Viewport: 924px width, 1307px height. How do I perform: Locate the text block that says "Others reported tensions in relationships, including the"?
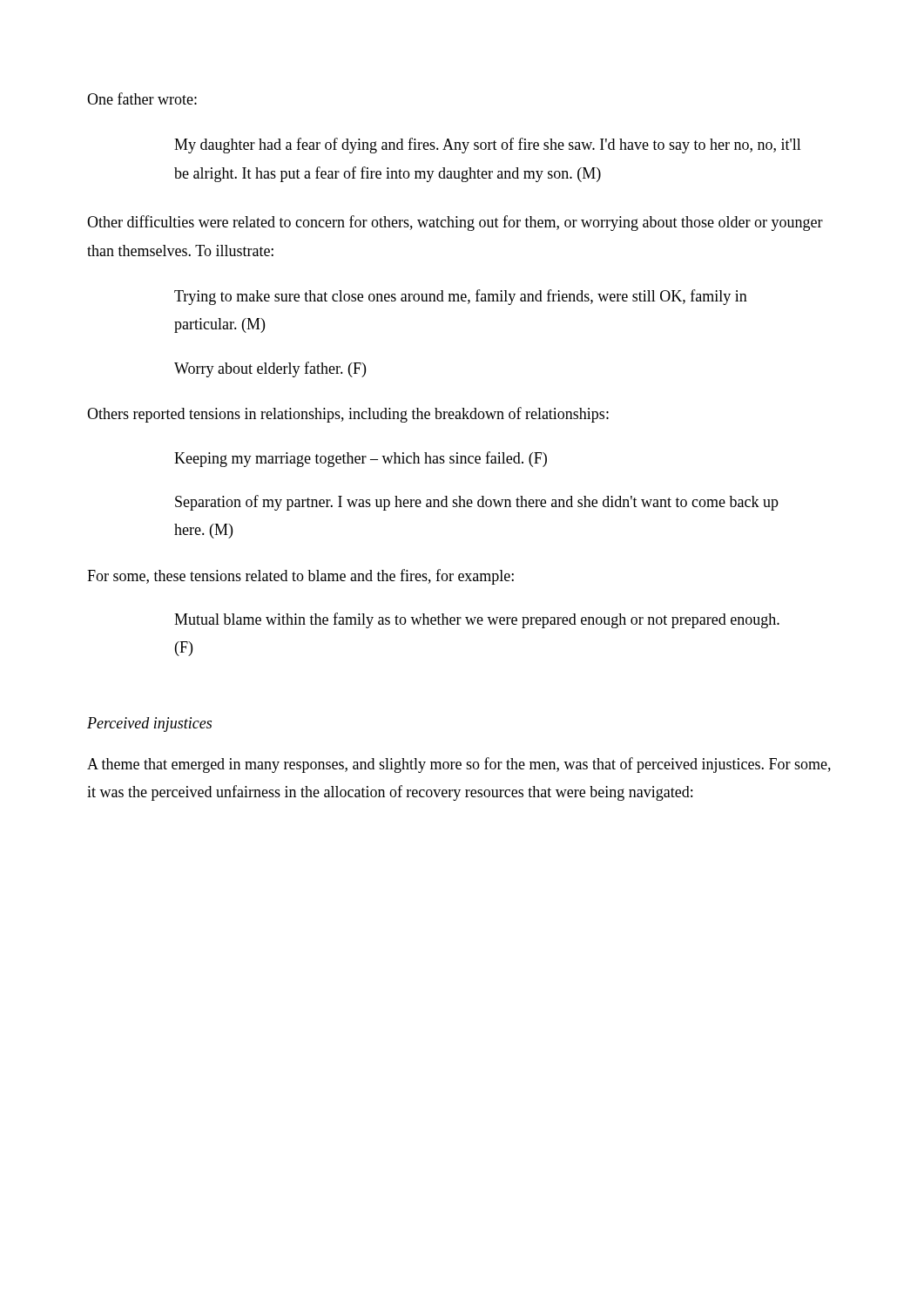pos(462,414)
